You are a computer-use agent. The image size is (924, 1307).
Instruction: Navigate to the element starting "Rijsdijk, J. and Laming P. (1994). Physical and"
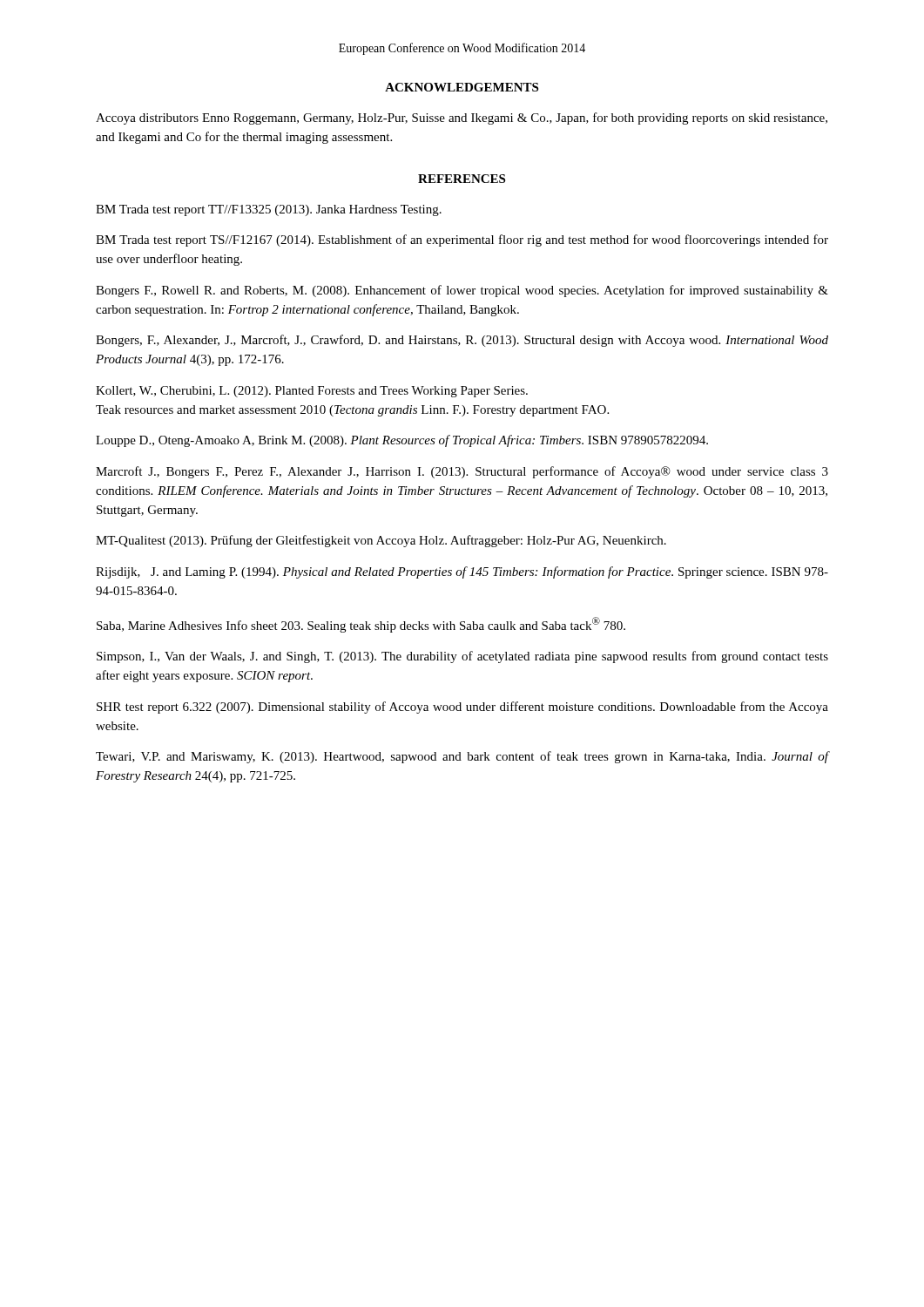click(462, 581)
